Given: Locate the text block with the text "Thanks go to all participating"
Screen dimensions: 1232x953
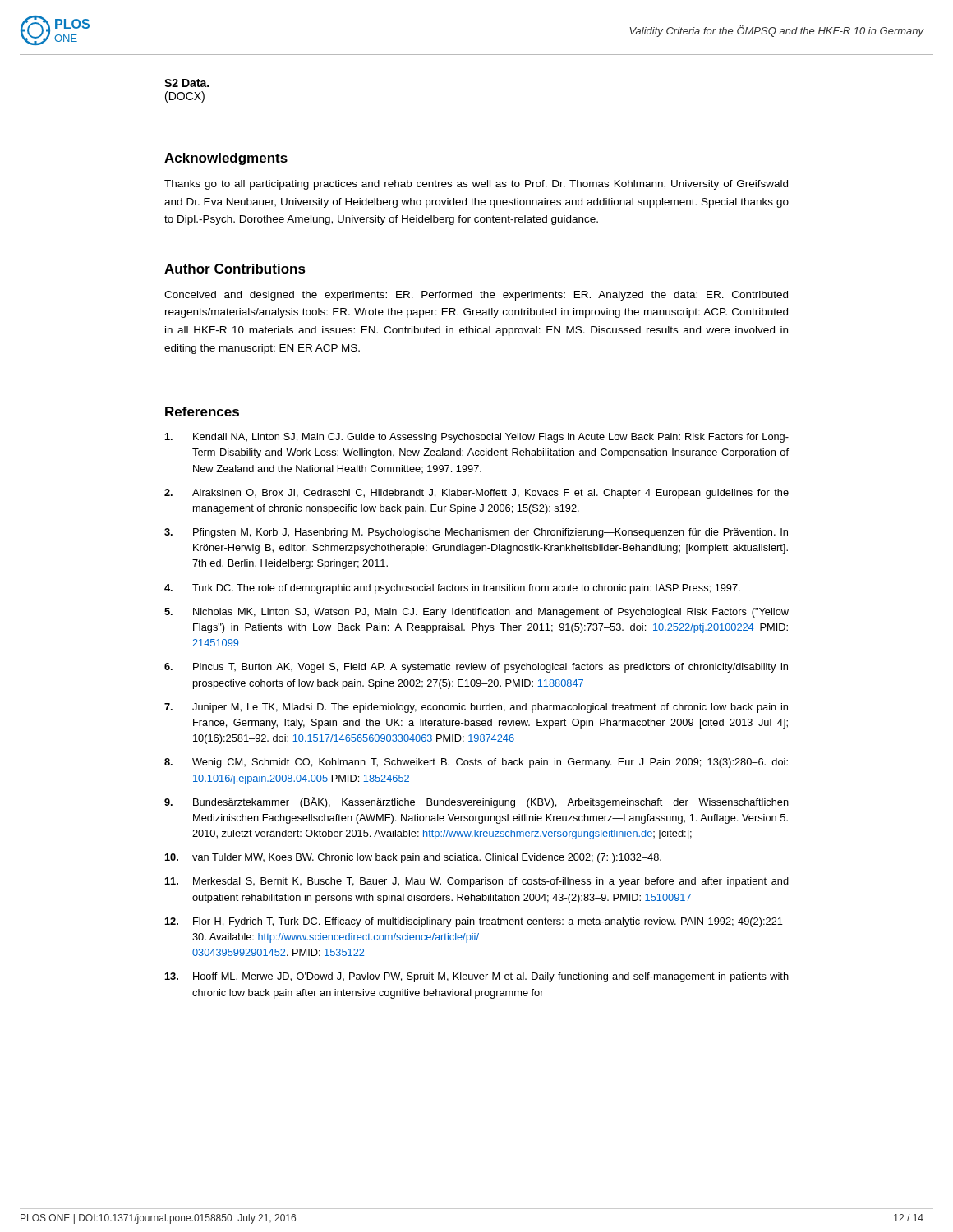Looking at the screenshot, I should 476,201.
